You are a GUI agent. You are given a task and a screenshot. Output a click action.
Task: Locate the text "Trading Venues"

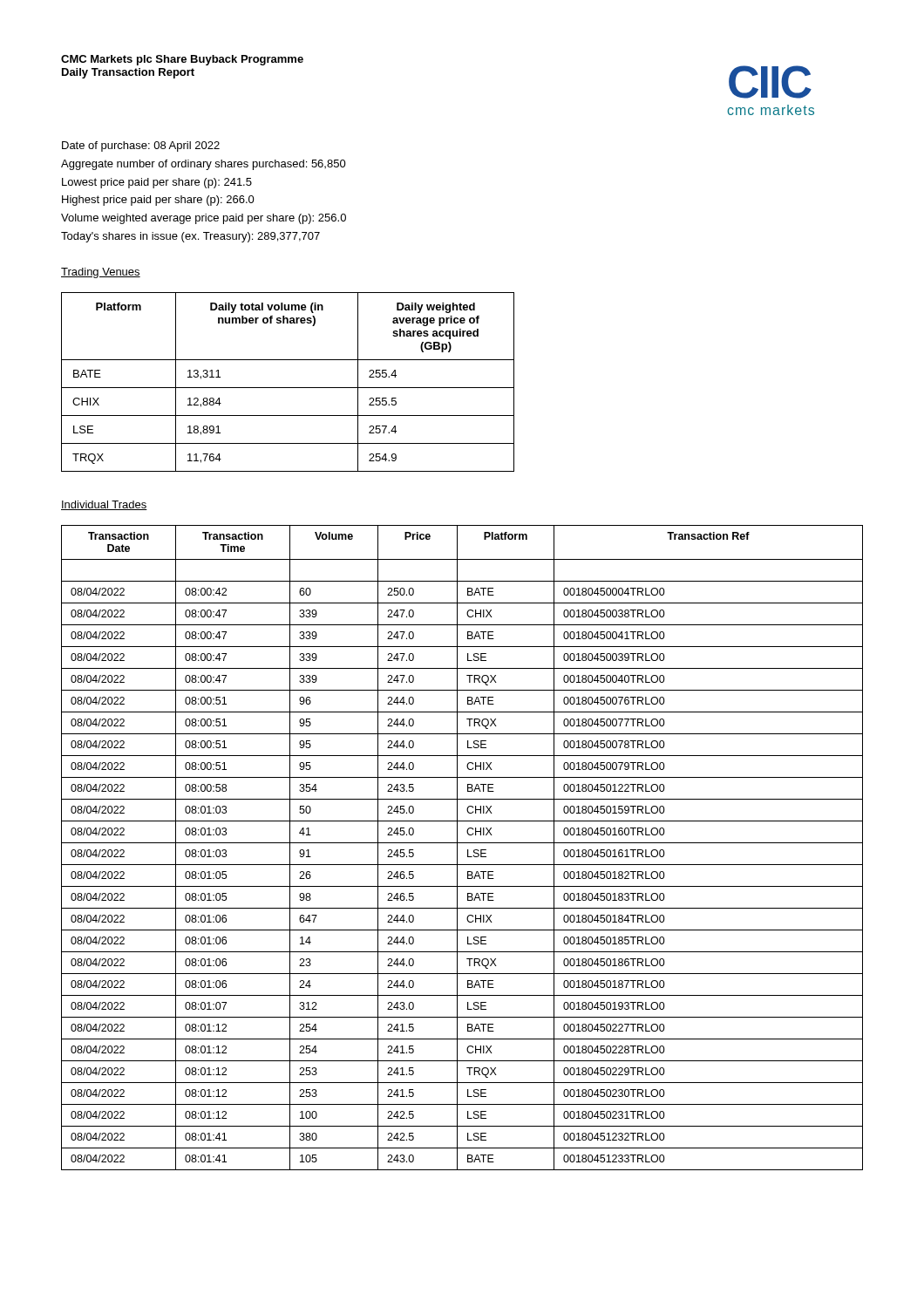pyautogui.click(x=100, y=271)
